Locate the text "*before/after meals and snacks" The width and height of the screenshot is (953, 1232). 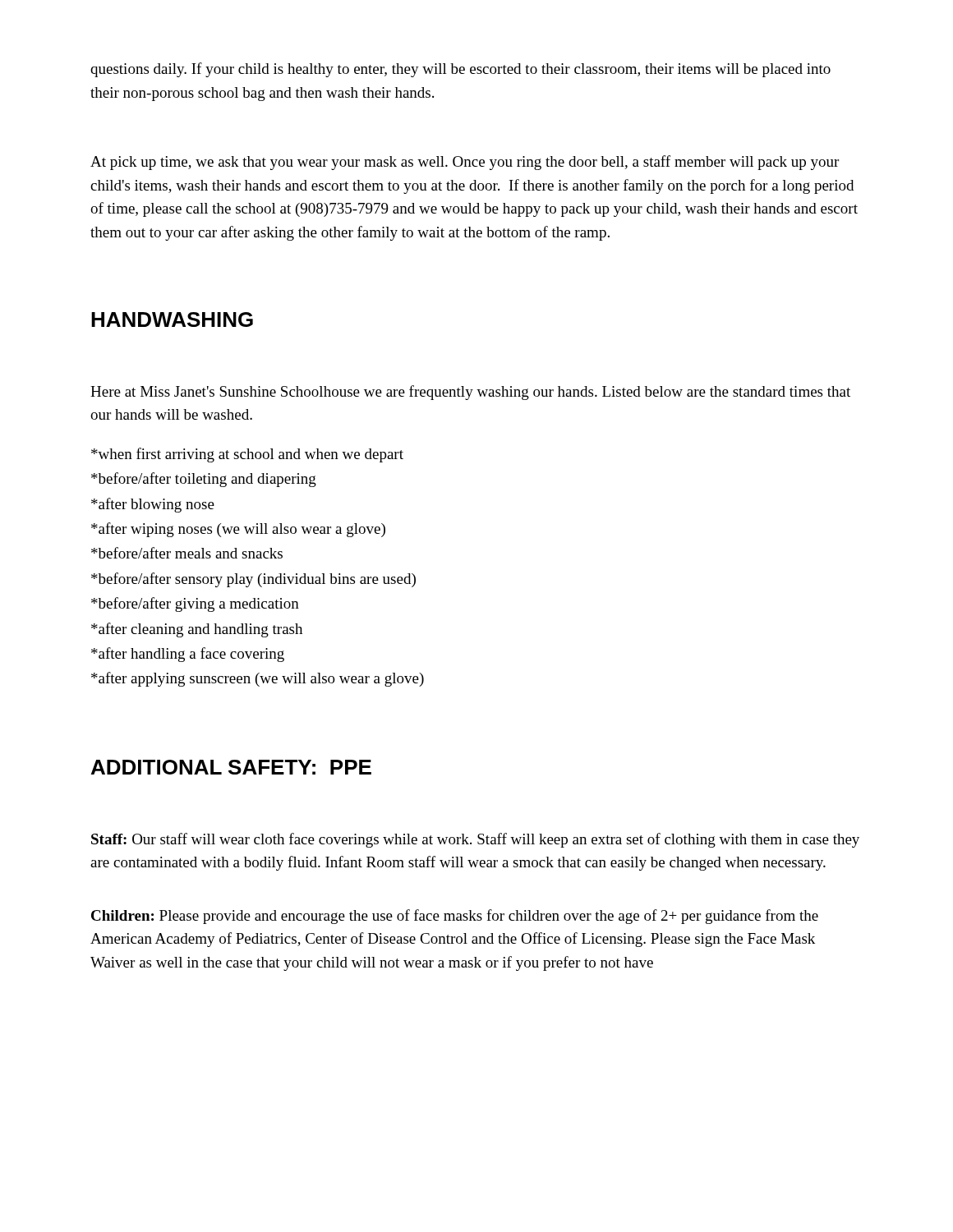pos(187,553)
